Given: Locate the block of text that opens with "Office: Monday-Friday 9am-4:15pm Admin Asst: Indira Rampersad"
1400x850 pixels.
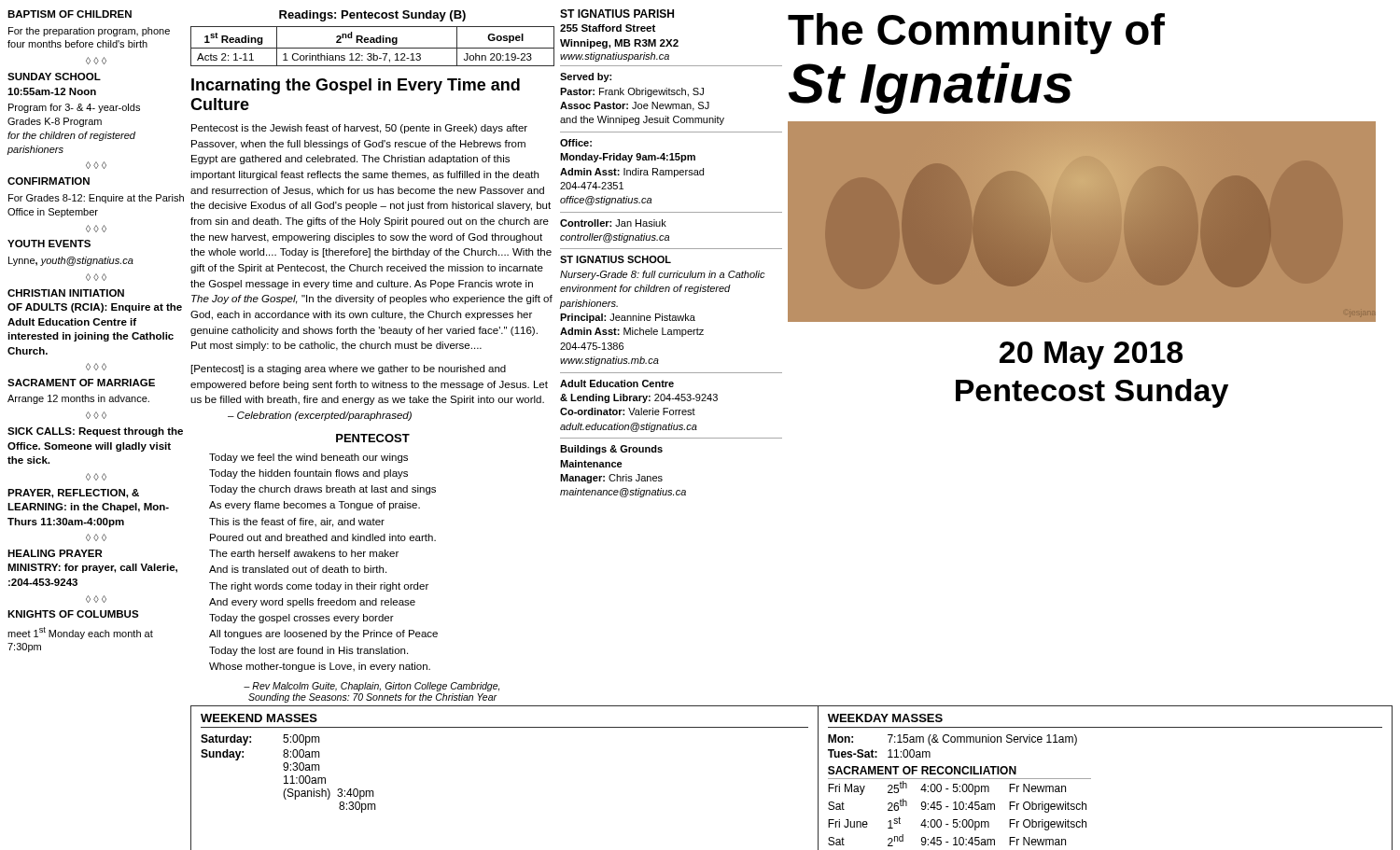Looking at the screenshot, I should pyautogui.click(x=632, y=171).
